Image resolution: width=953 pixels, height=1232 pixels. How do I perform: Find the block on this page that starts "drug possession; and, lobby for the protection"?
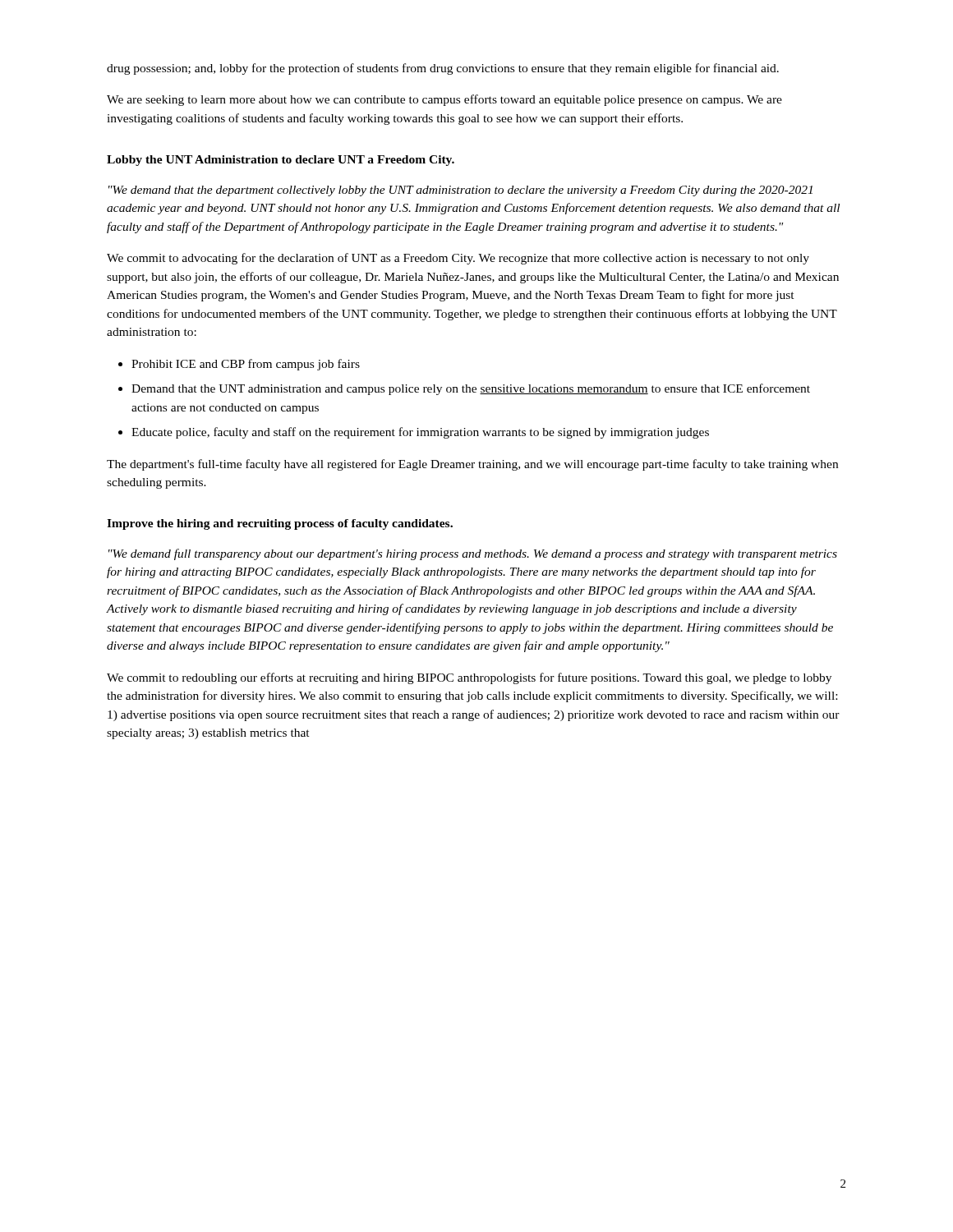point(443,68)
